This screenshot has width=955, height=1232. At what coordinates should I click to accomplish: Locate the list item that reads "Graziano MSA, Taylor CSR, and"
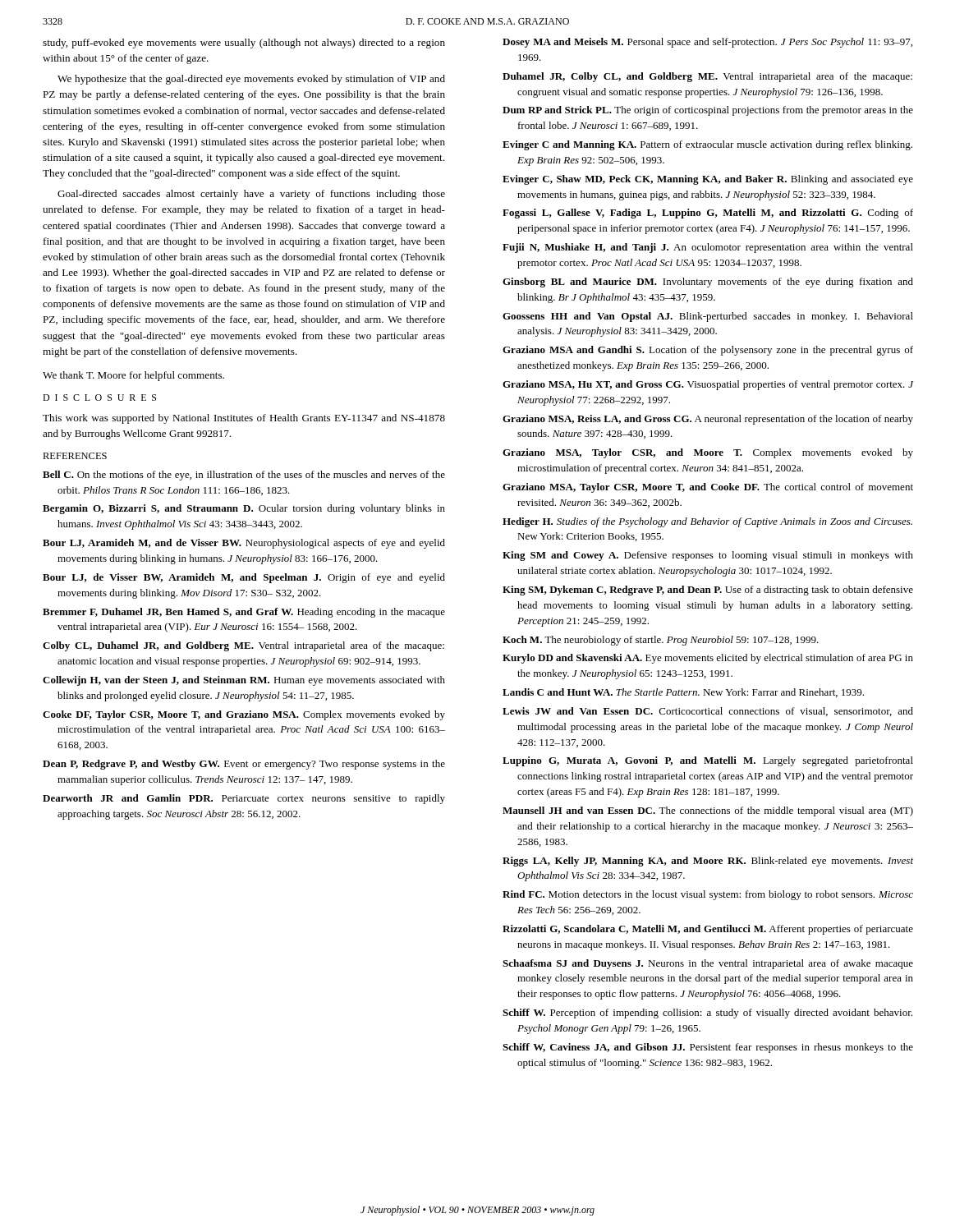point(708,460)
